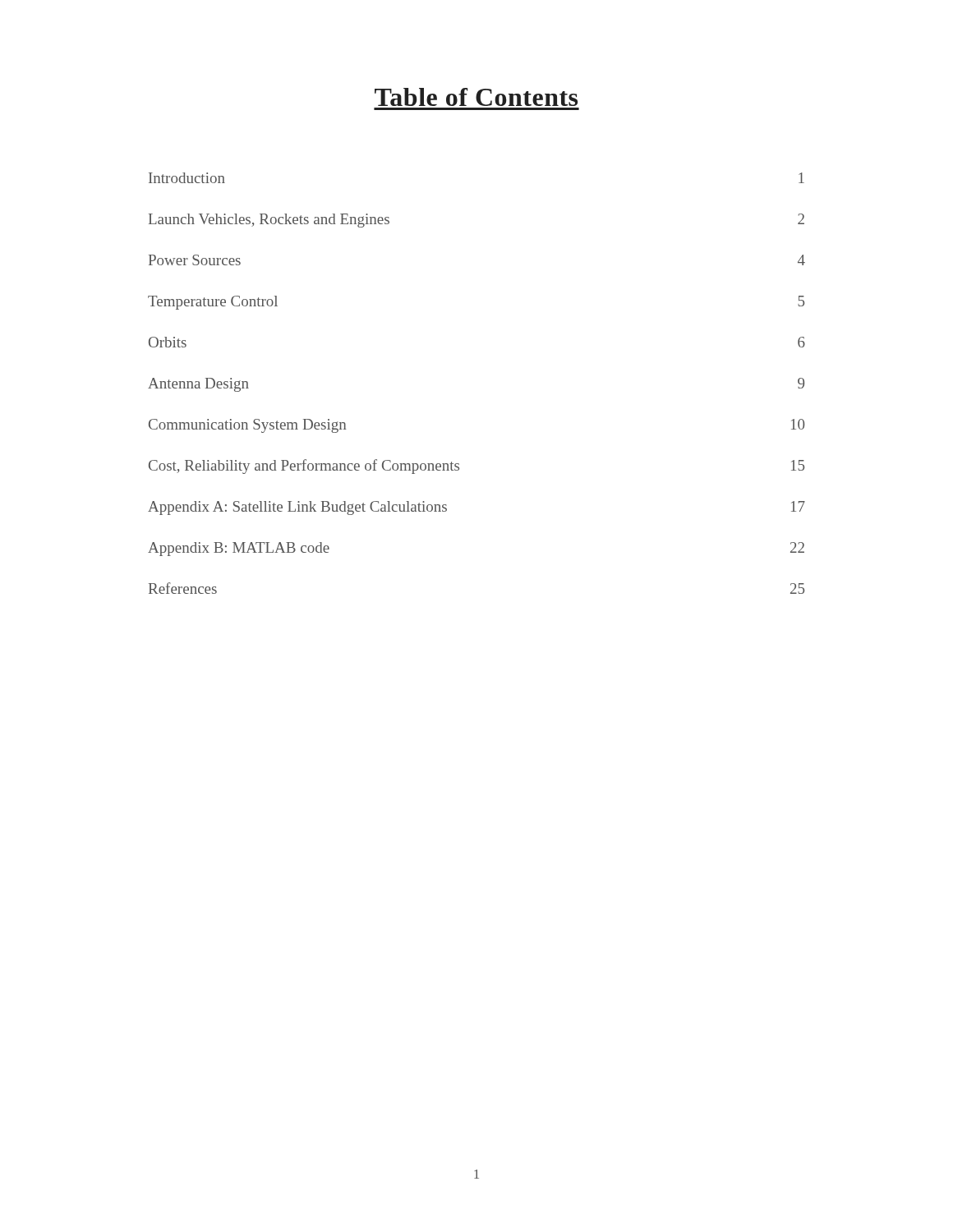Screen dimensions: 1232x953
Task: Click on the list item that says "Antenna Design 9"
Action: [193, 385]
